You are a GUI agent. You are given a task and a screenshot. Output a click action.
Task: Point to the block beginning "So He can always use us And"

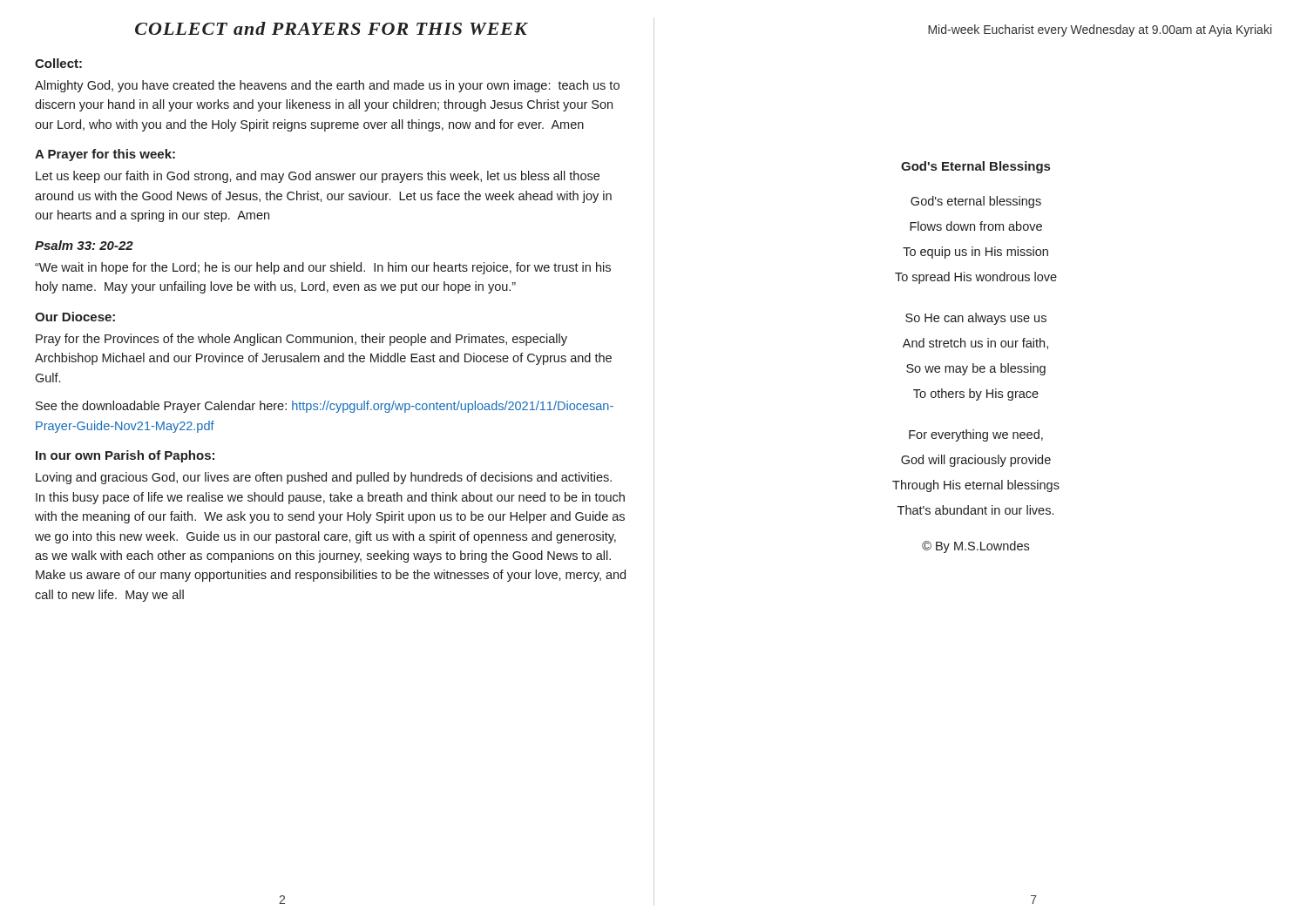pos(976,356)
